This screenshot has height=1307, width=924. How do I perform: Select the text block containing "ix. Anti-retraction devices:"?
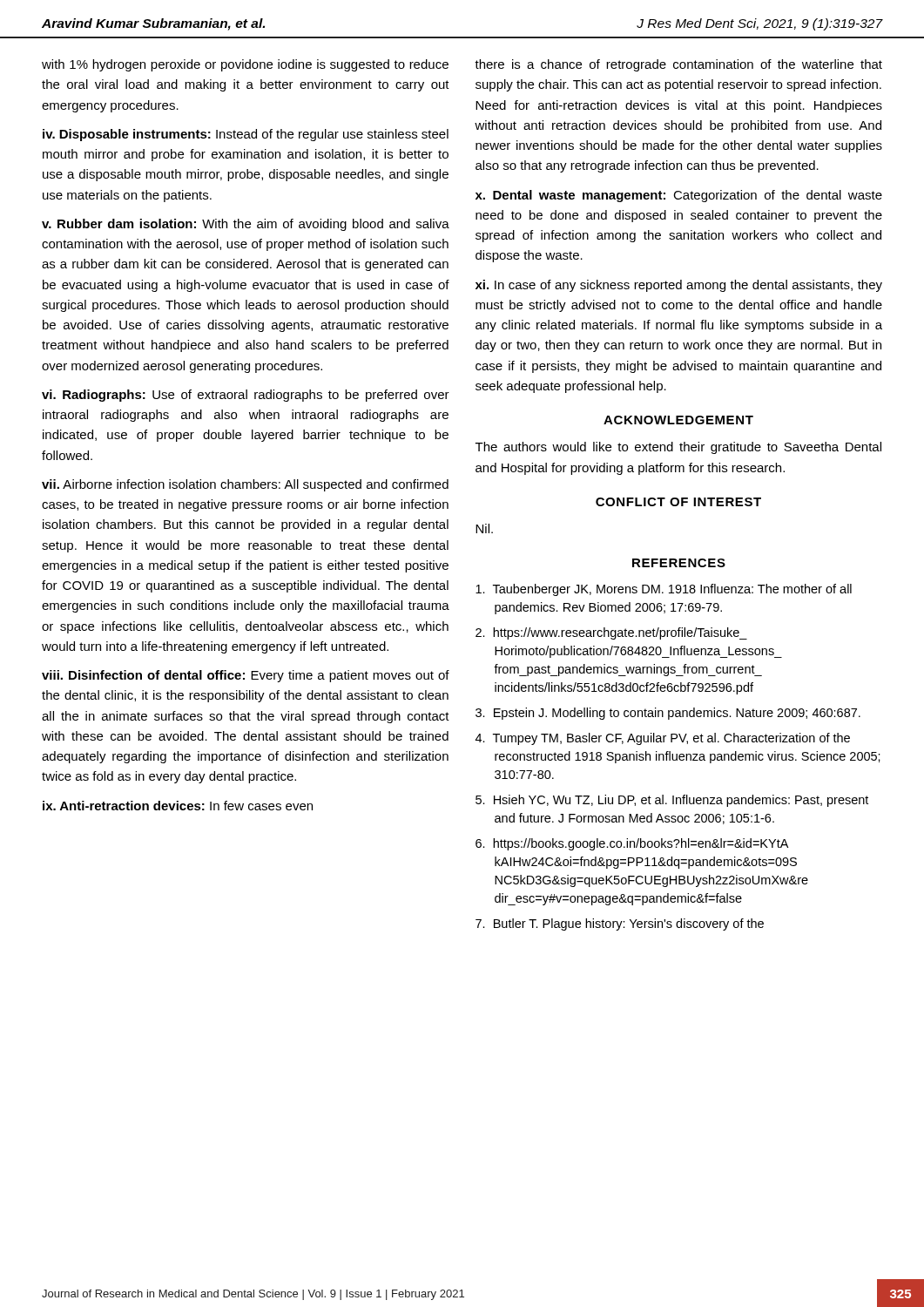pos(245,805)
